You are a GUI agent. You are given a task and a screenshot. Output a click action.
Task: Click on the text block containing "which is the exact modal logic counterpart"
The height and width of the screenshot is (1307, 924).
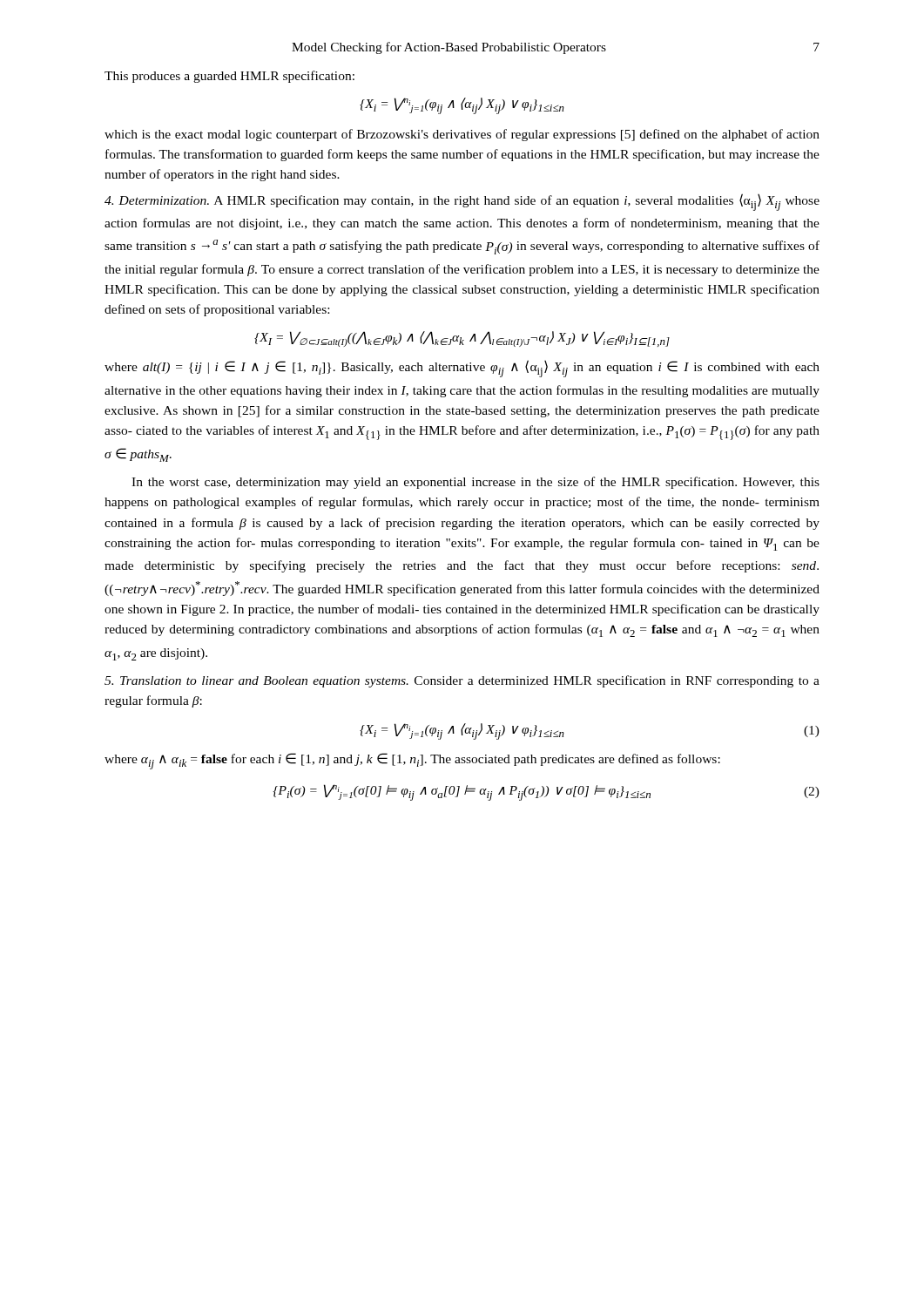pyautogui.click(x=462, y=154)
